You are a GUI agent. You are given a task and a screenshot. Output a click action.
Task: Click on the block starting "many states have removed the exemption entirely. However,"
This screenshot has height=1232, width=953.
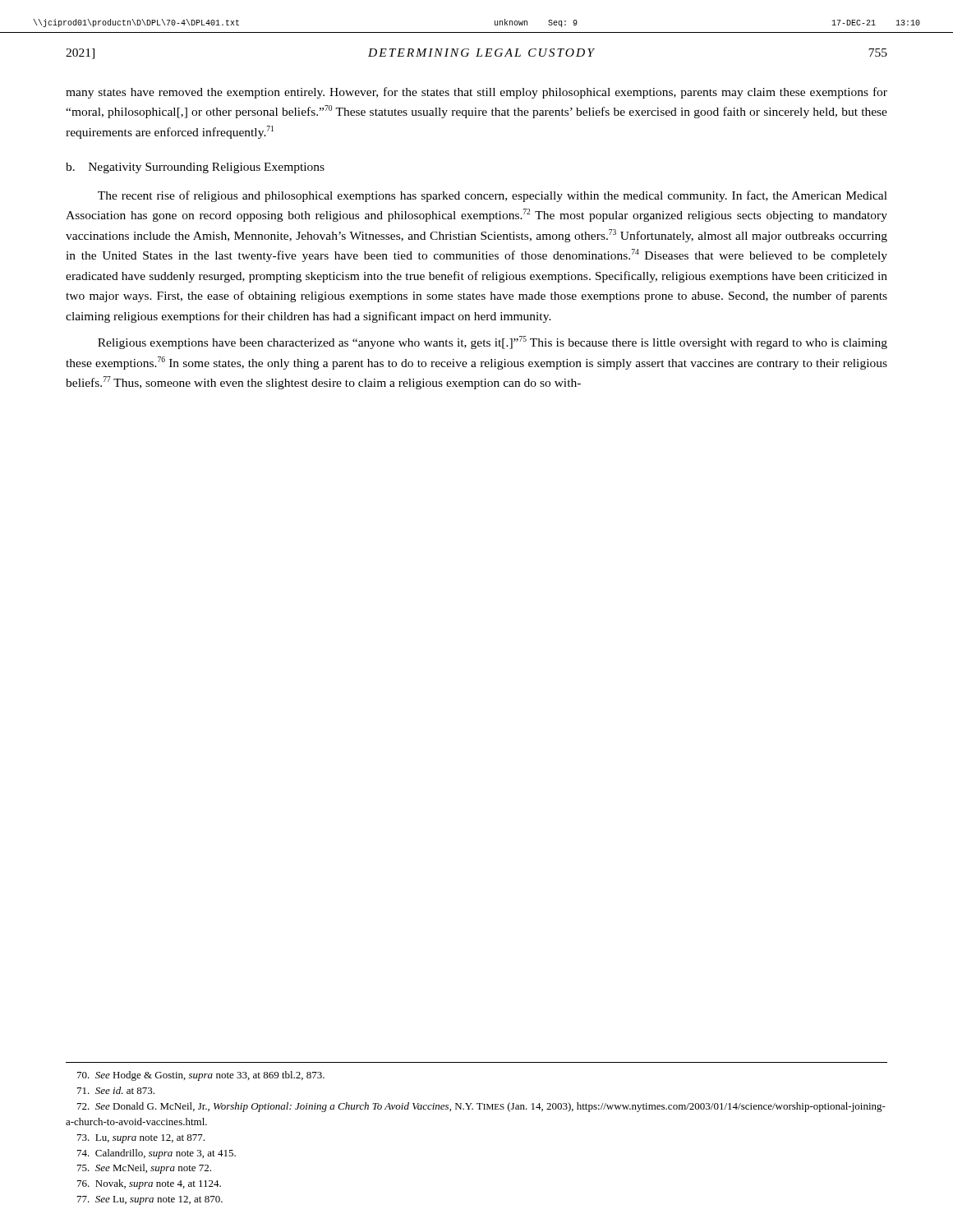pos(476,112)
